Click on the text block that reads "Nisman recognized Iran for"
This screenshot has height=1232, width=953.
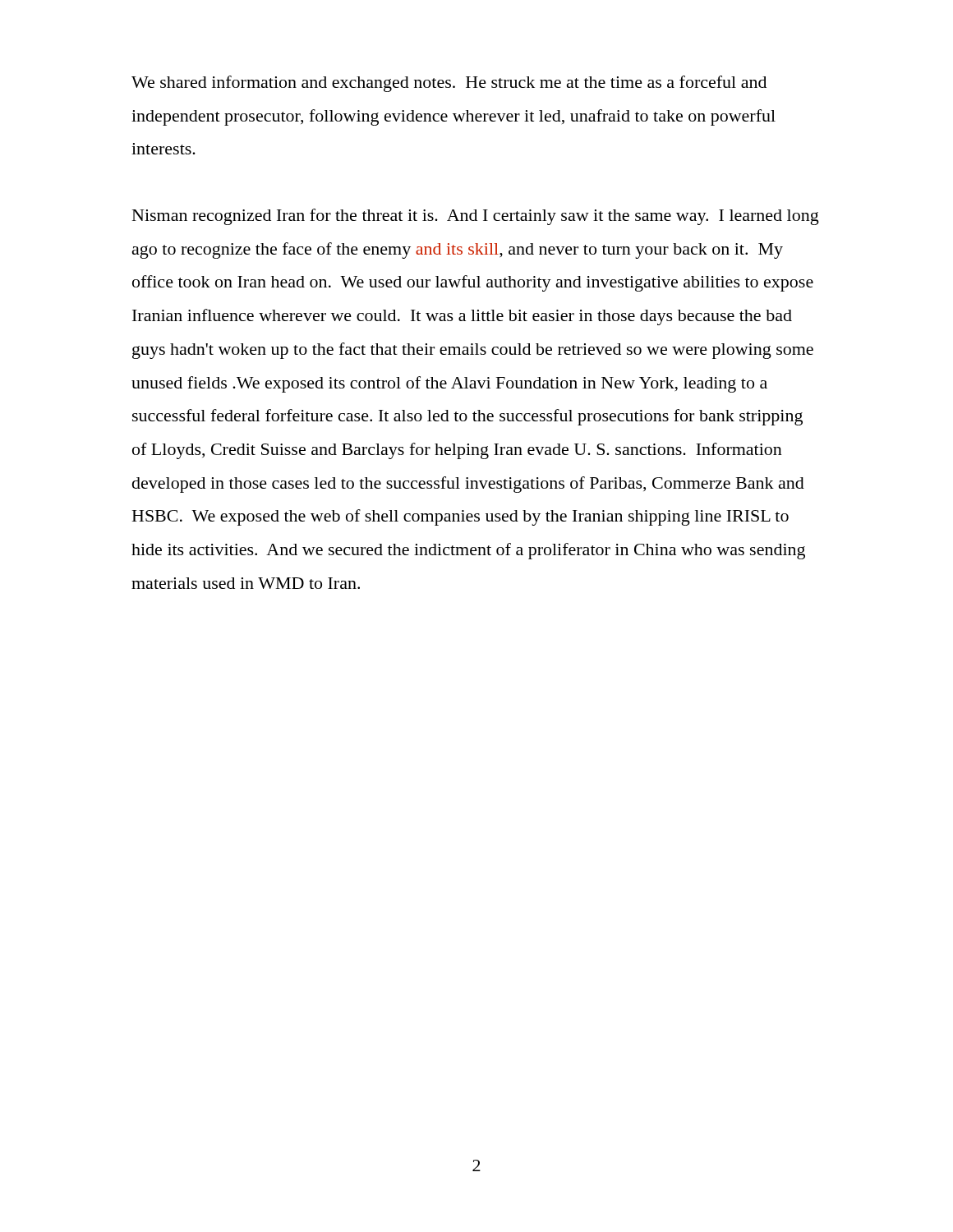point(475,399)
